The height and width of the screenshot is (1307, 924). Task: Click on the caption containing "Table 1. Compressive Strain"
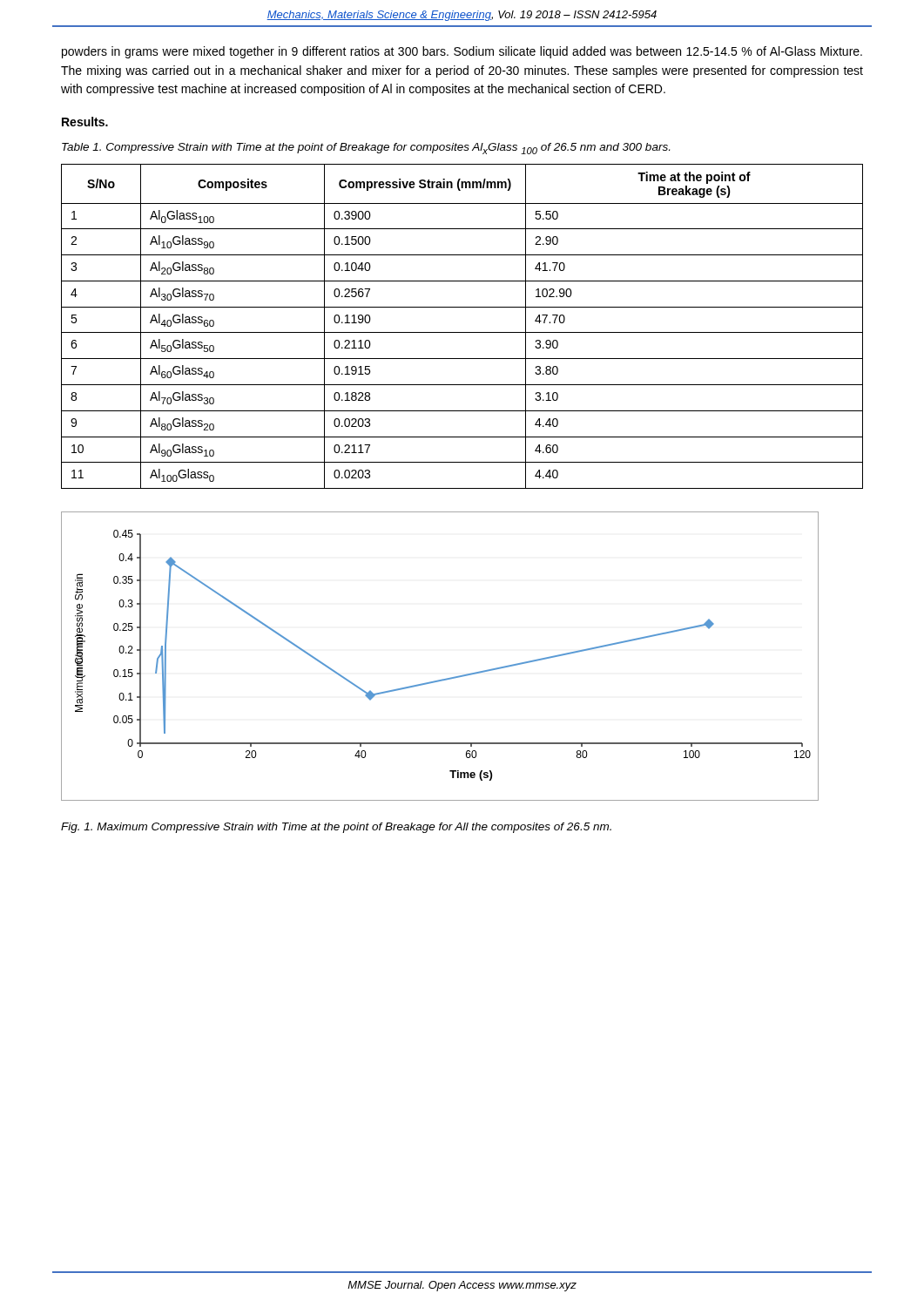[366, 148]
